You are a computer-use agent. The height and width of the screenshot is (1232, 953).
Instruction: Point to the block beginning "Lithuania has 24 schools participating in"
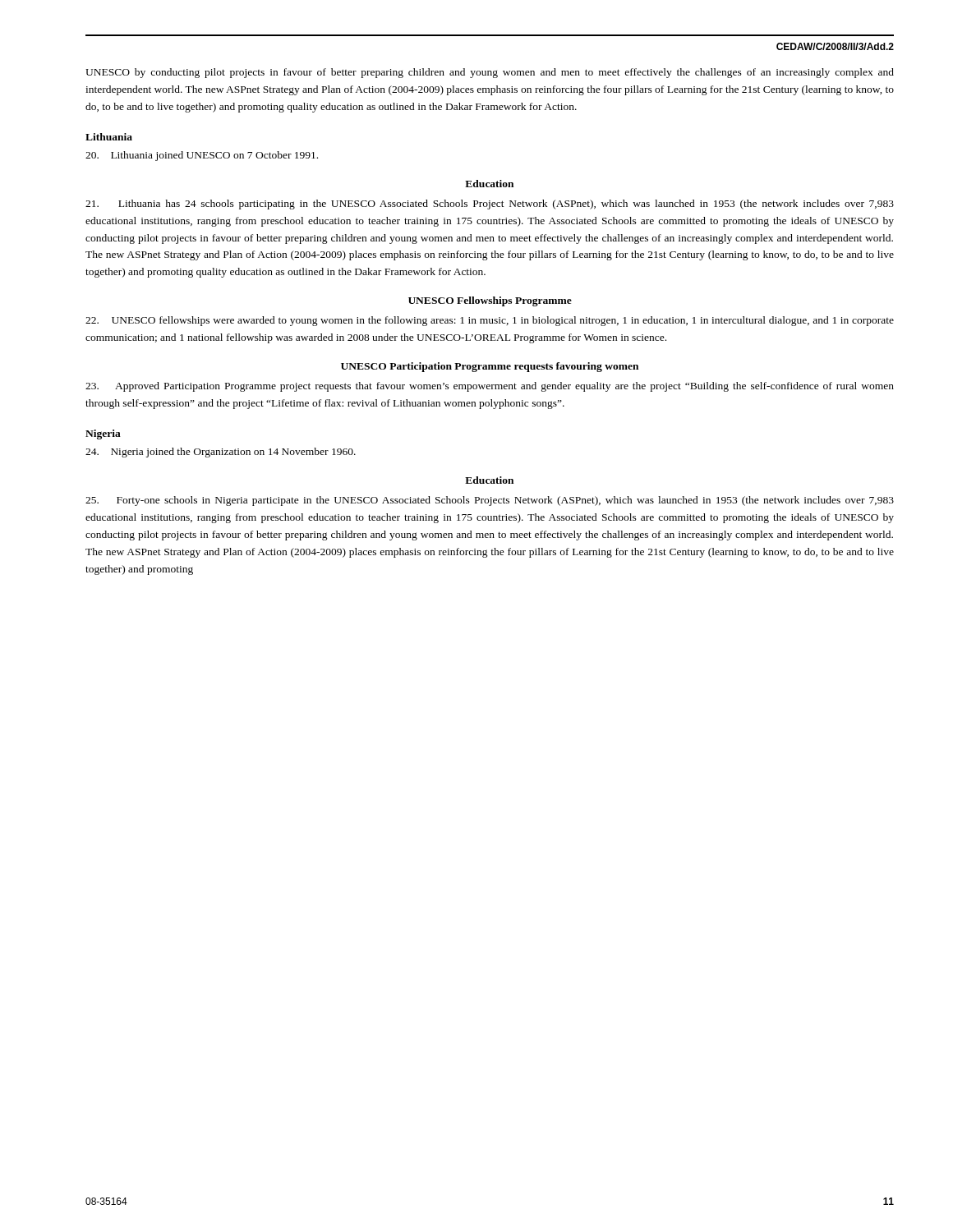pyautogui.click(x=490, y=237)
